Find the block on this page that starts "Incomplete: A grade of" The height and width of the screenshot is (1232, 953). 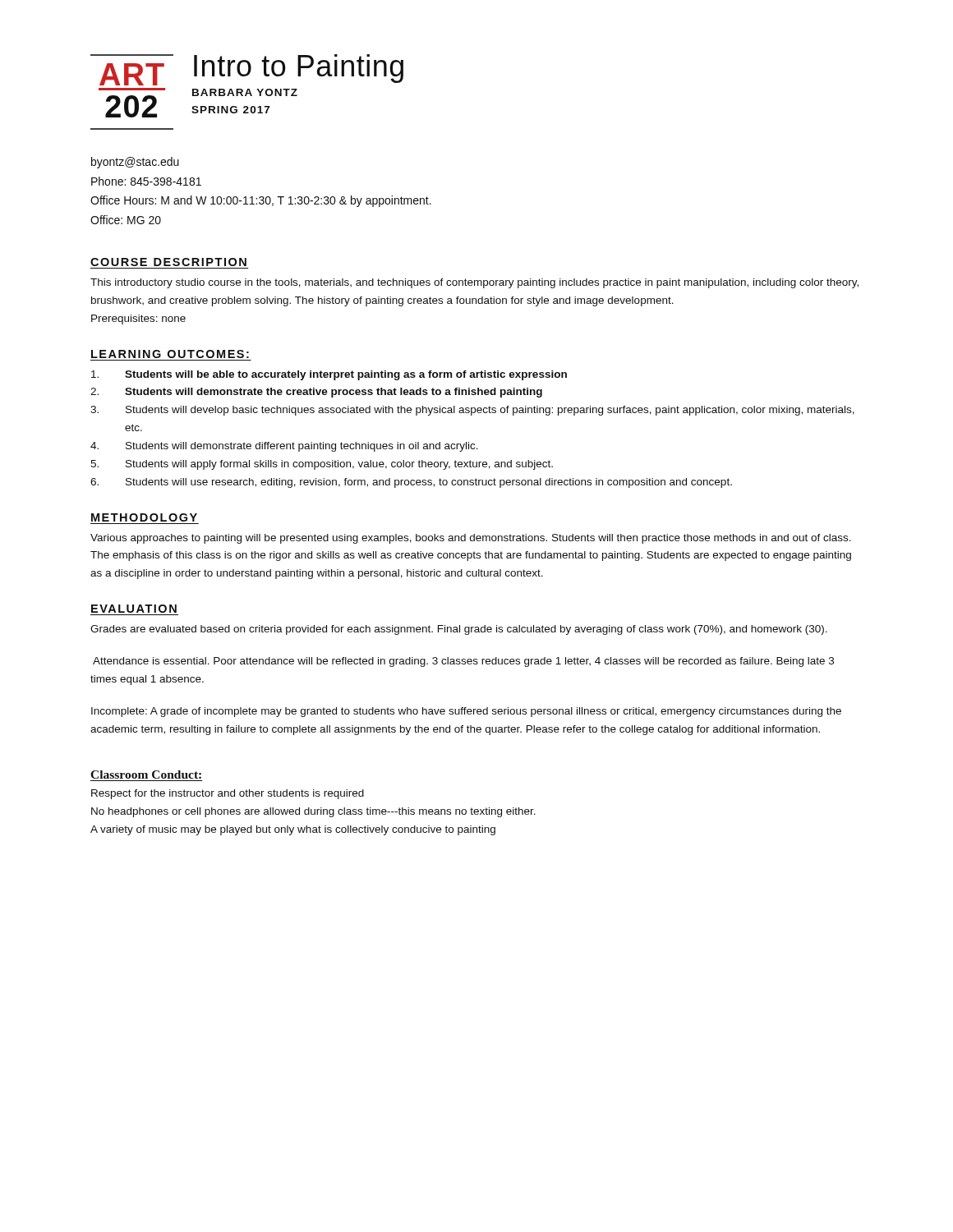click(x=466, y=720)
